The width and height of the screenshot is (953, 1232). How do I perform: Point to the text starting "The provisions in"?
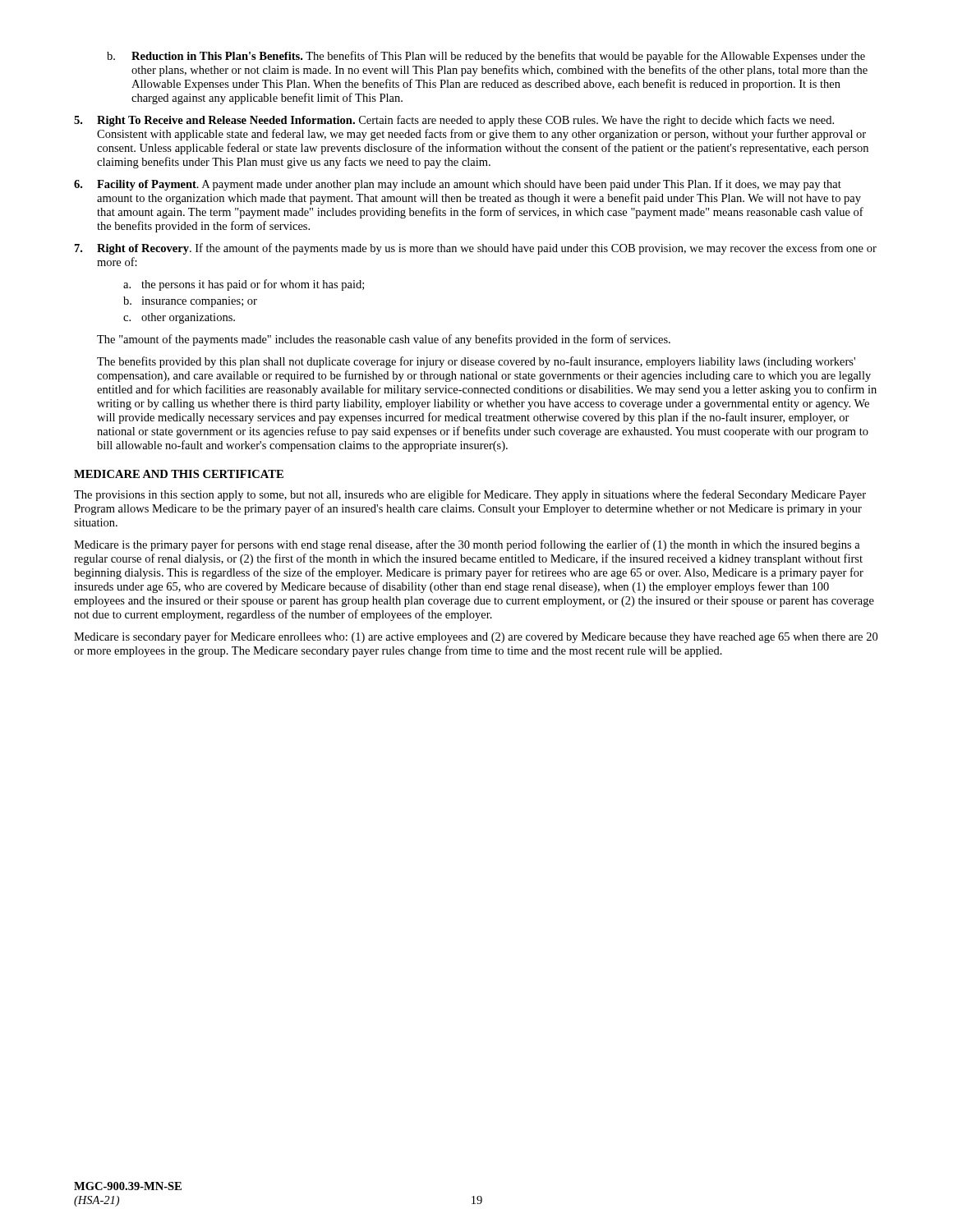tap(470, 508)
